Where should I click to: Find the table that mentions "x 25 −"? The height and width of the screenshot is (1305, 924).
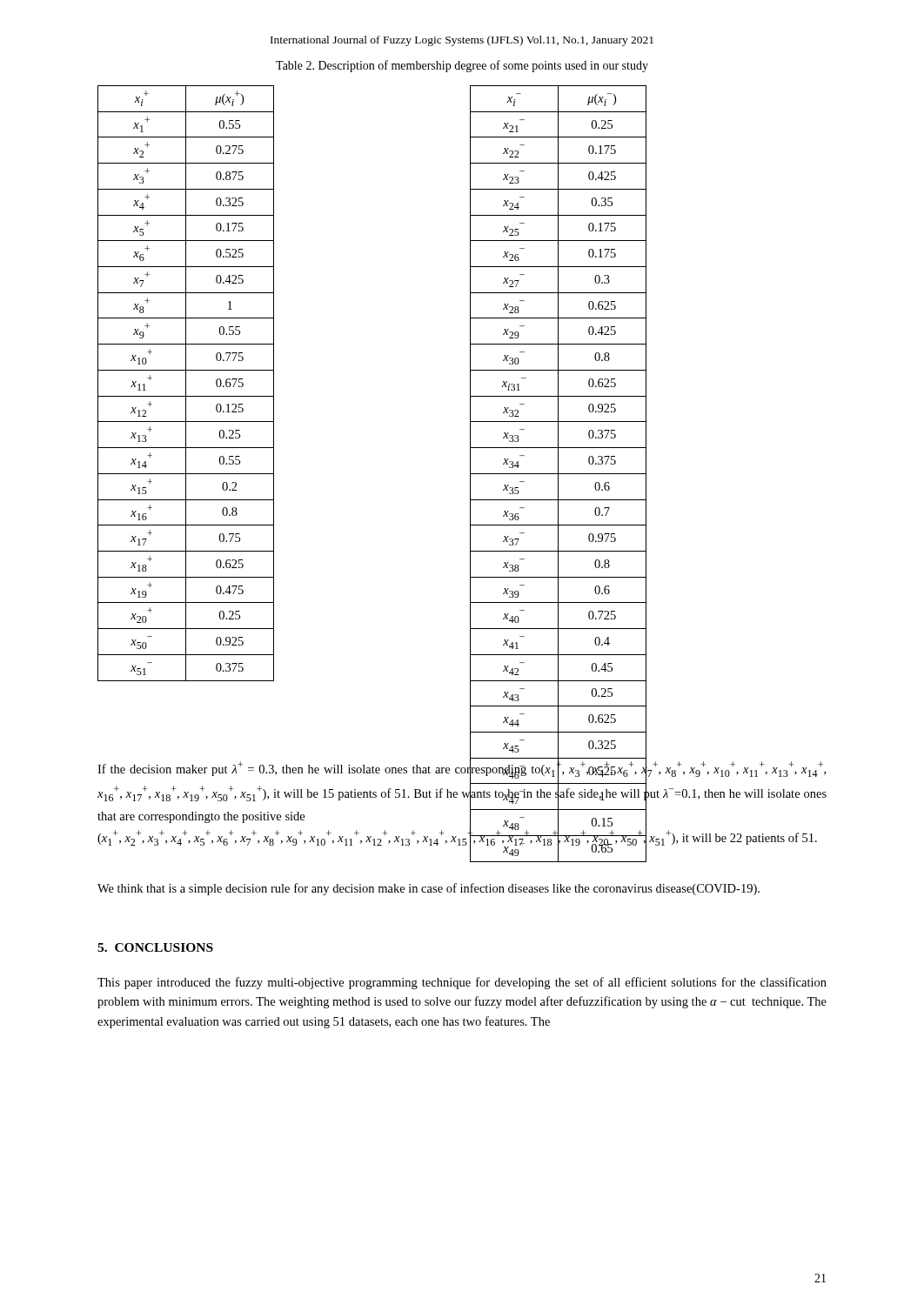click(x=558, y=474)
